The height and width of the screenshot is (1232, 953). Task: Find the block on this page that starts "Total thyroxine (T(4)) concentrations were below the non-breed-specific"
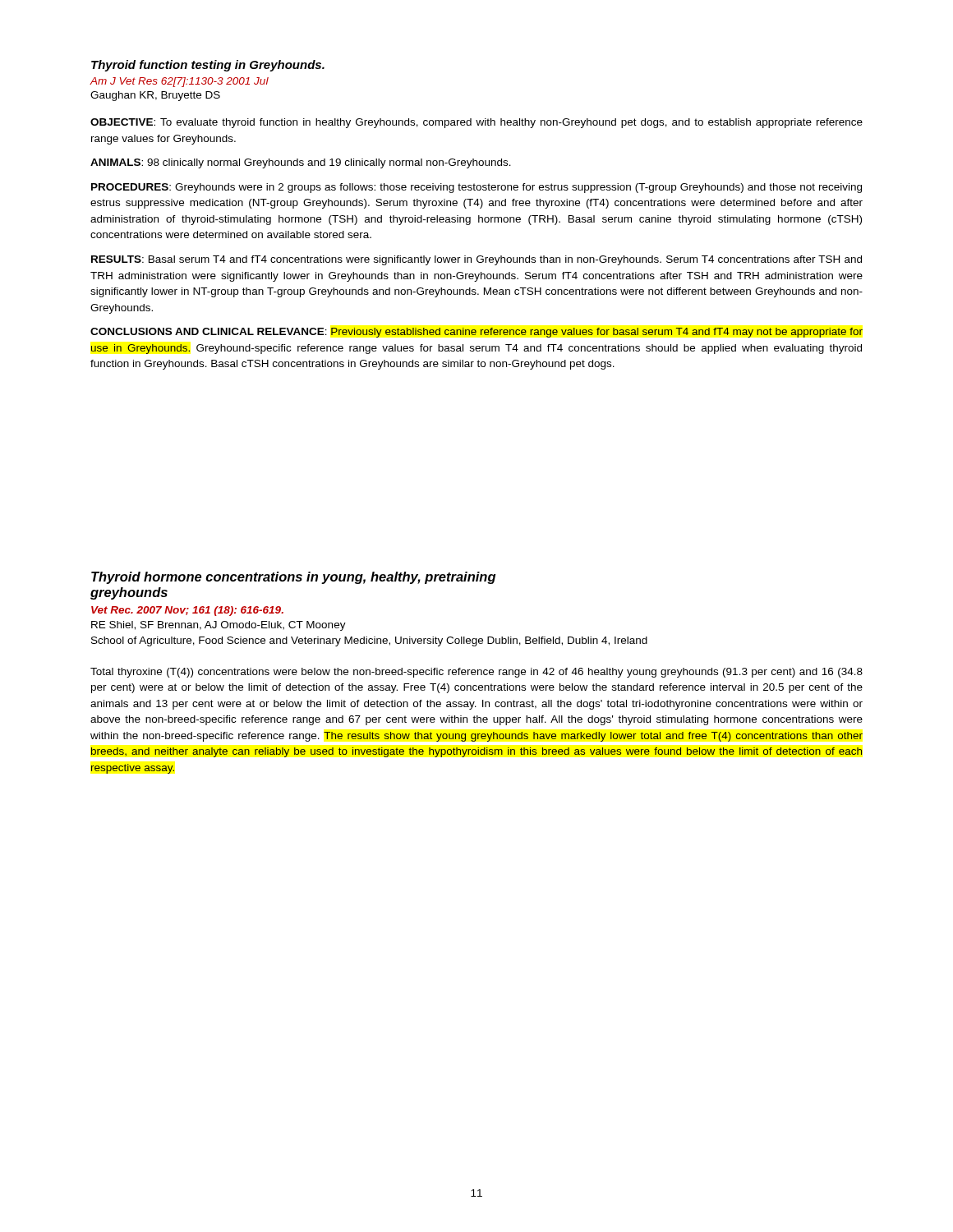[476, 719]
